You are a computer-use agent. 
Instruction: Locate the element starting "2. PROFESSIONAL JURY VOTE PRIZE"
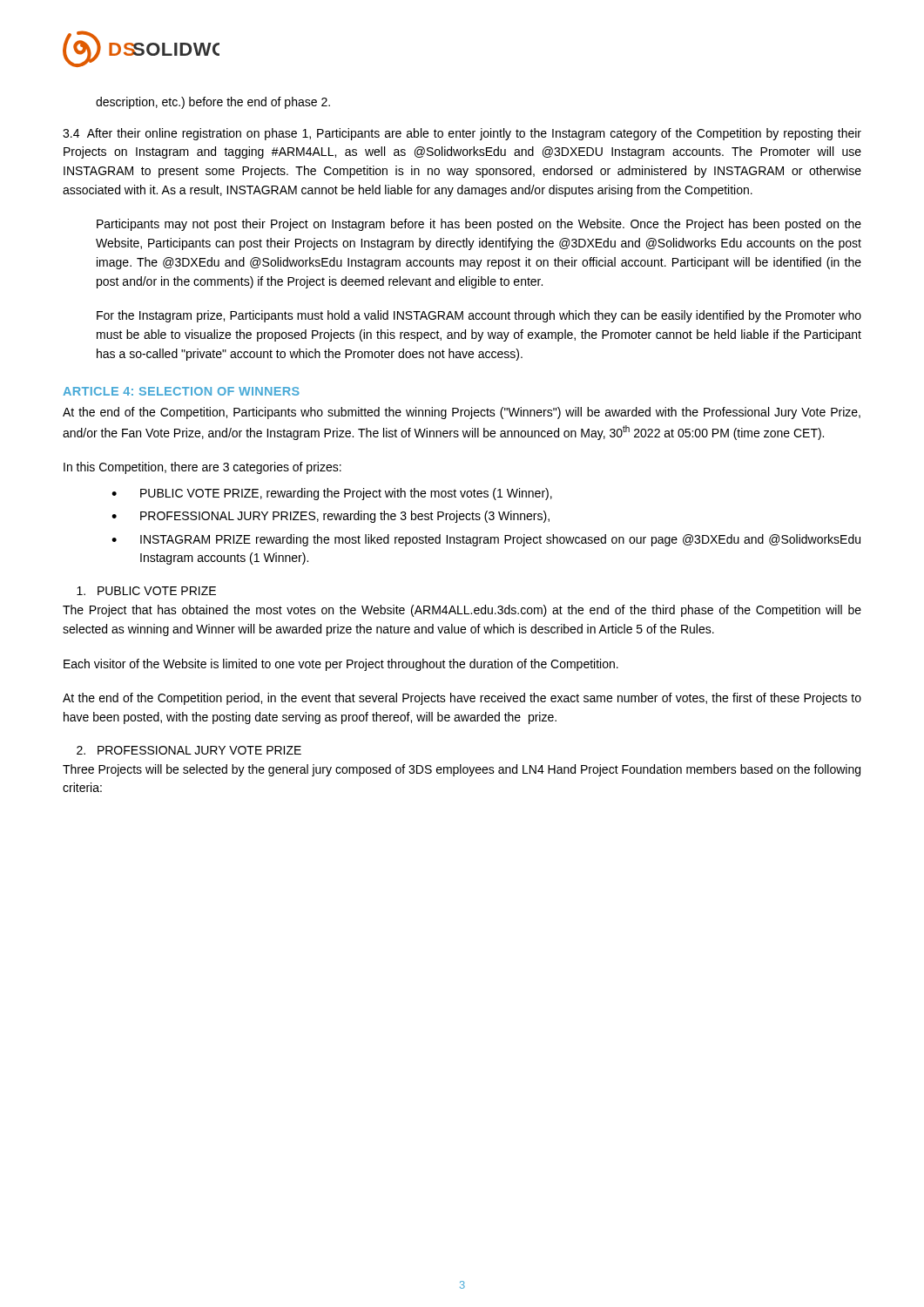point(182,750)
